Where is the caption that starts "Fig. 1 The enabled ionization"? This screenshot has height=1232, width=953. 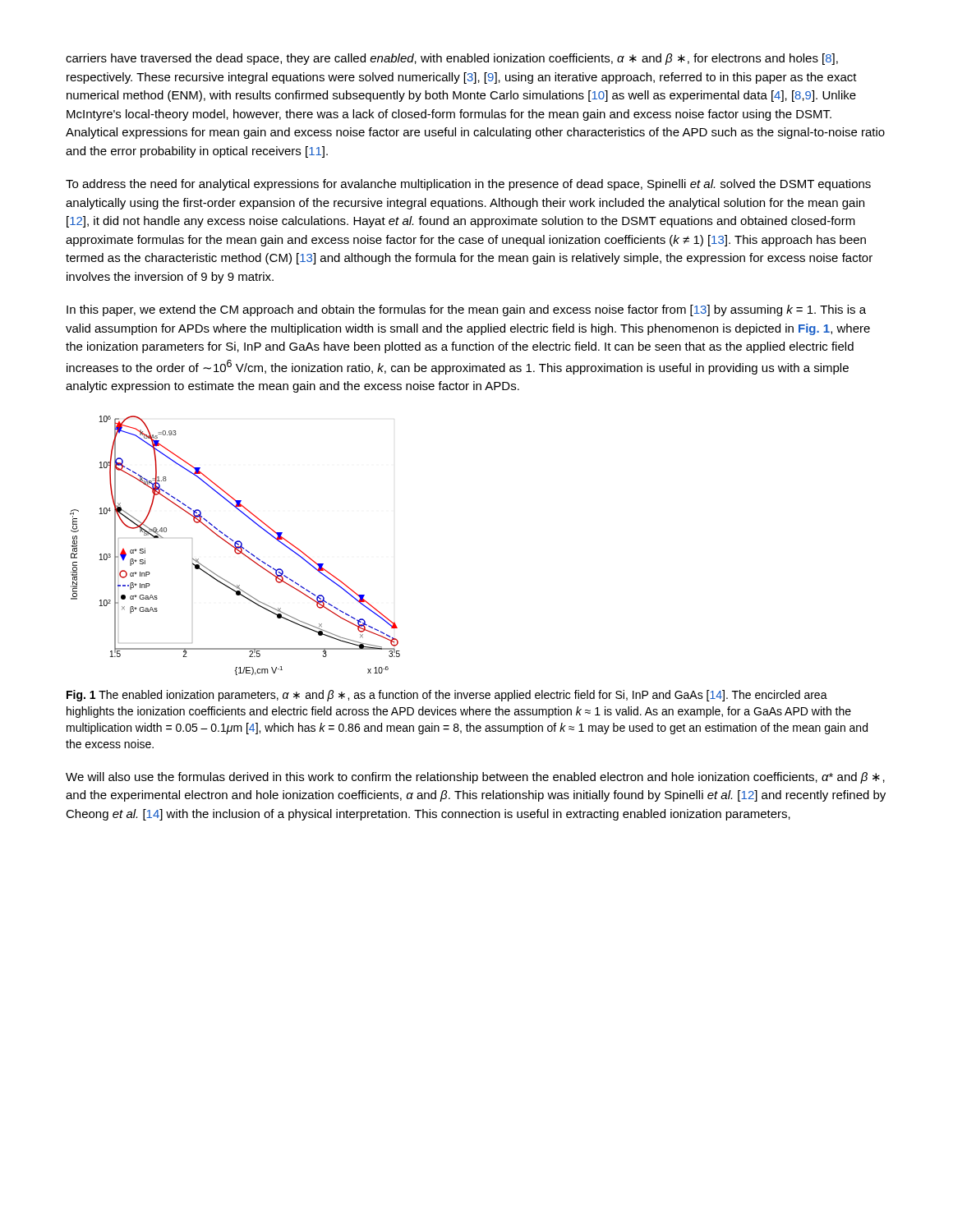click(x=467, y=719)
